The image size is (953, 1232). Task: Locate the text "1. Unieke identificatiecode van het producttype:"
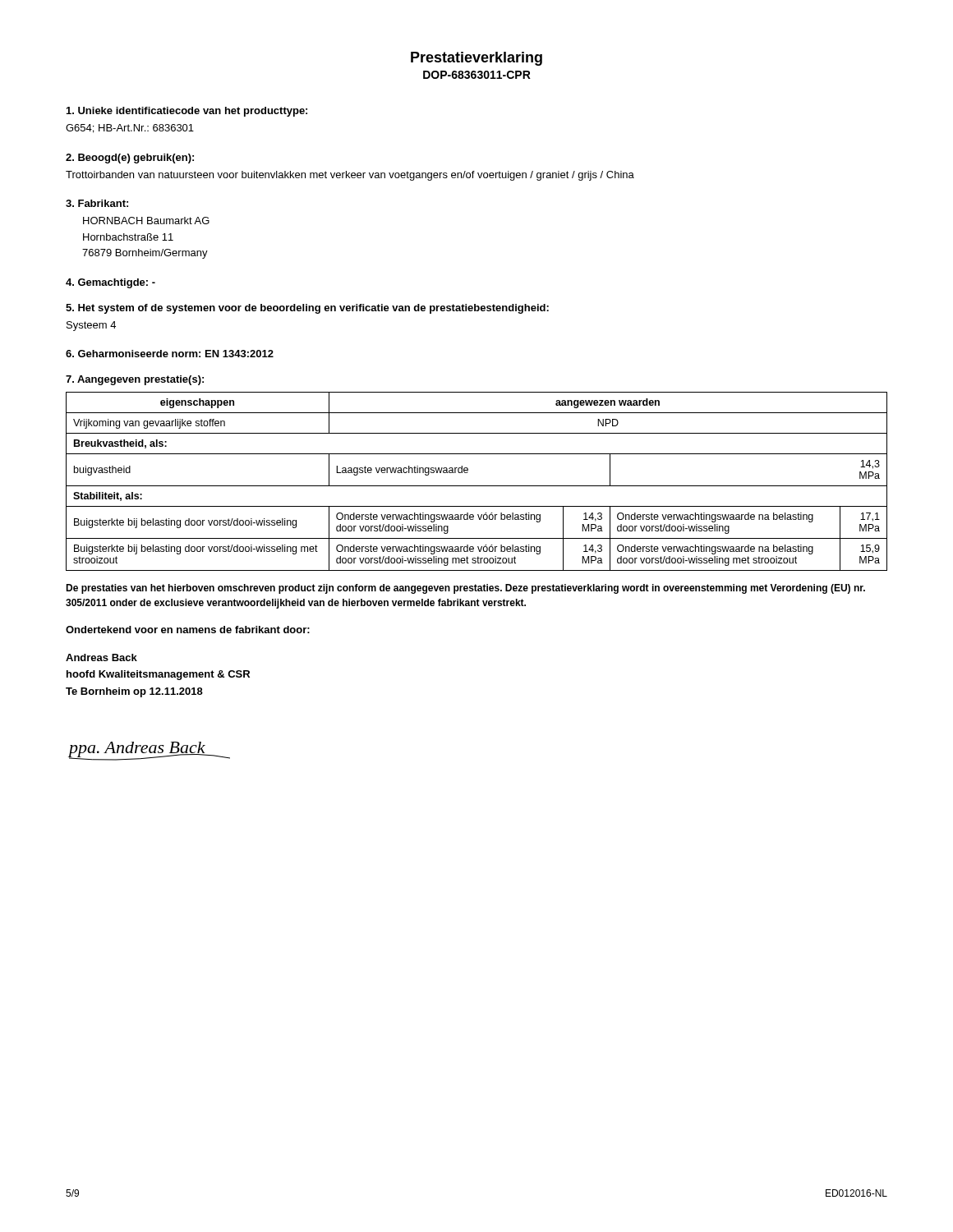point(187,111)
